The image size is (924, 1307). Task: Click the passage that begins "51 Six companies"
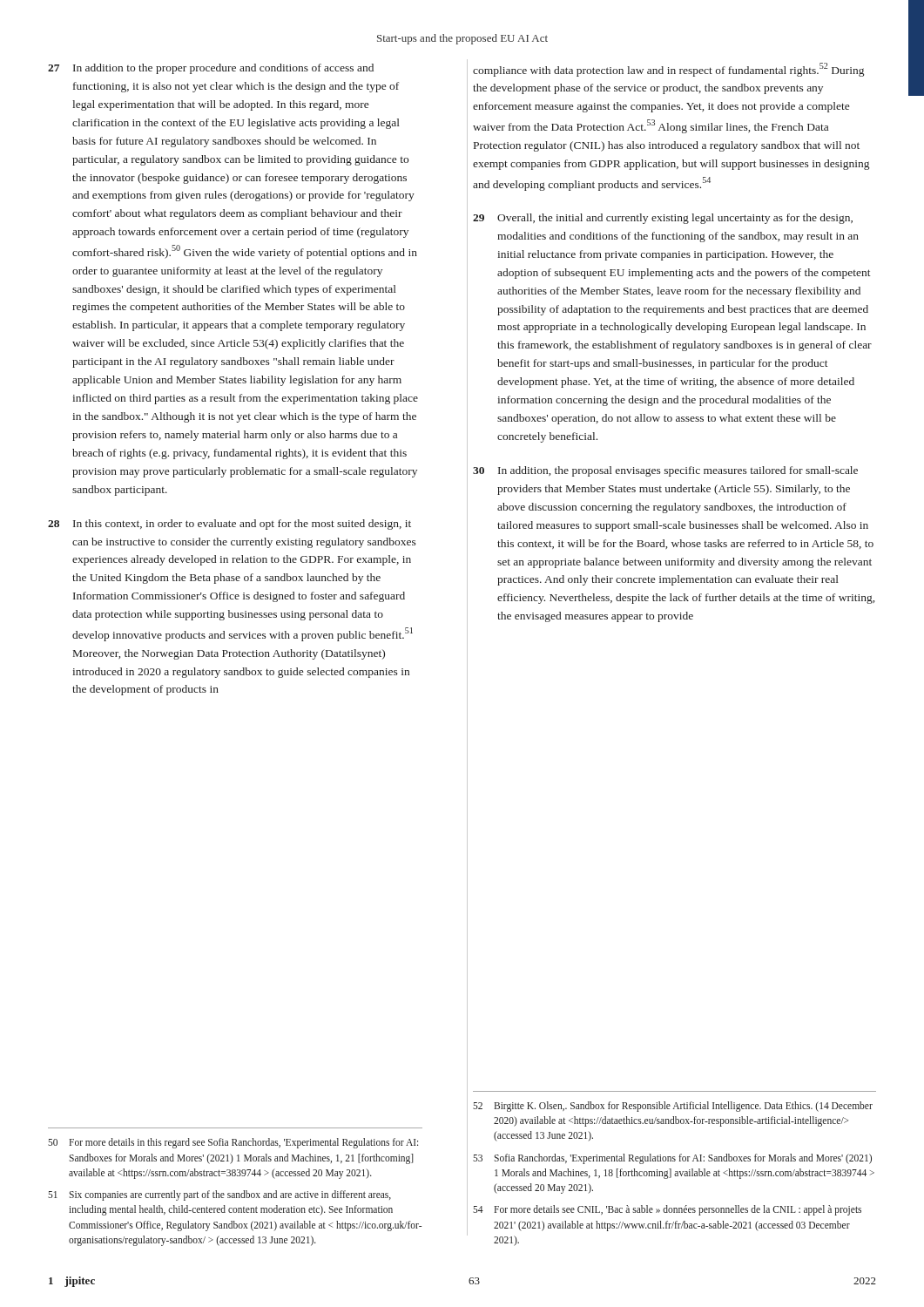click(x=235, y=1218)
